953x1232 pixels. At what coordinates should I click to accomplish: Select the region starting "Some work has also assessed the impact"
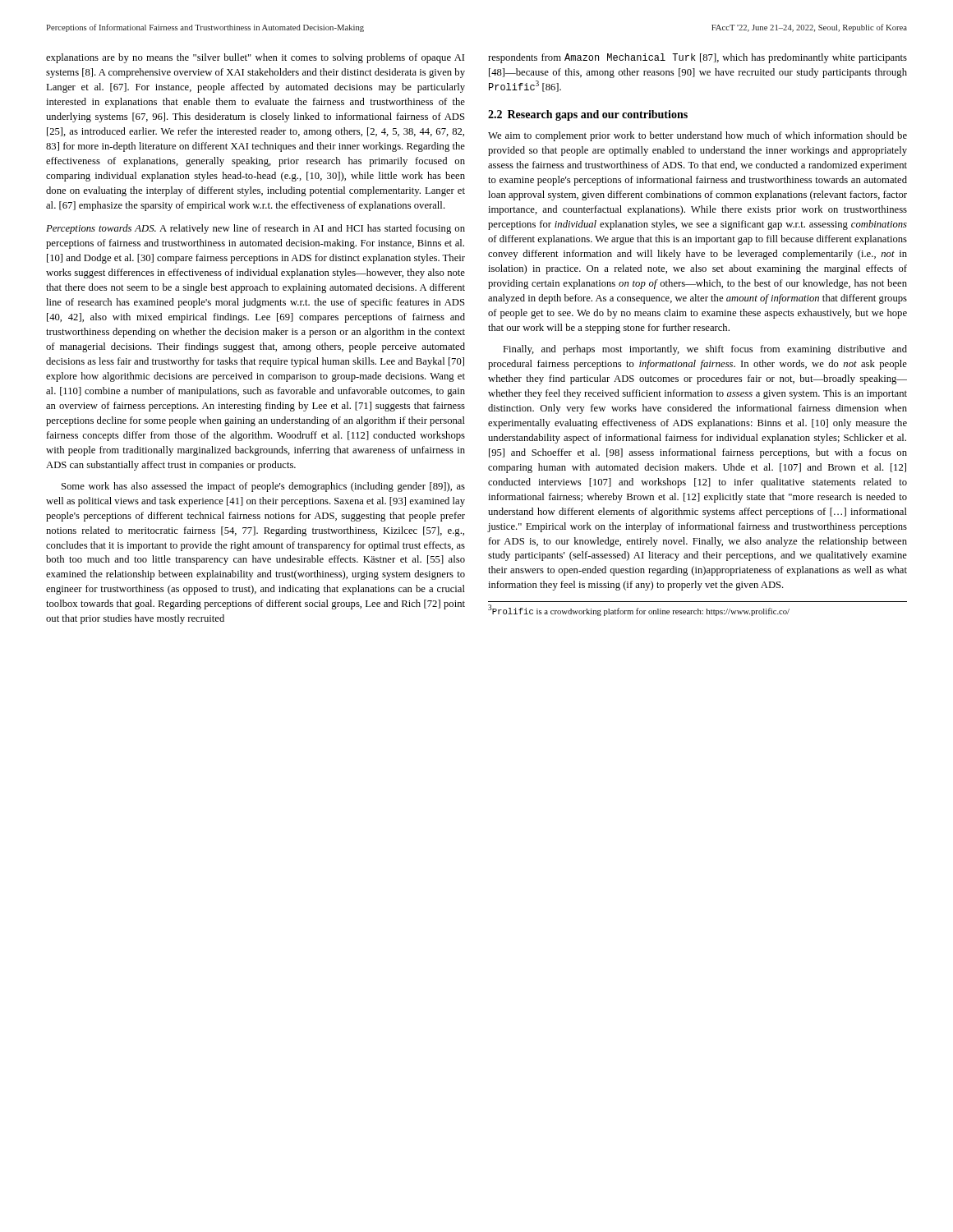tap(255, 553)
